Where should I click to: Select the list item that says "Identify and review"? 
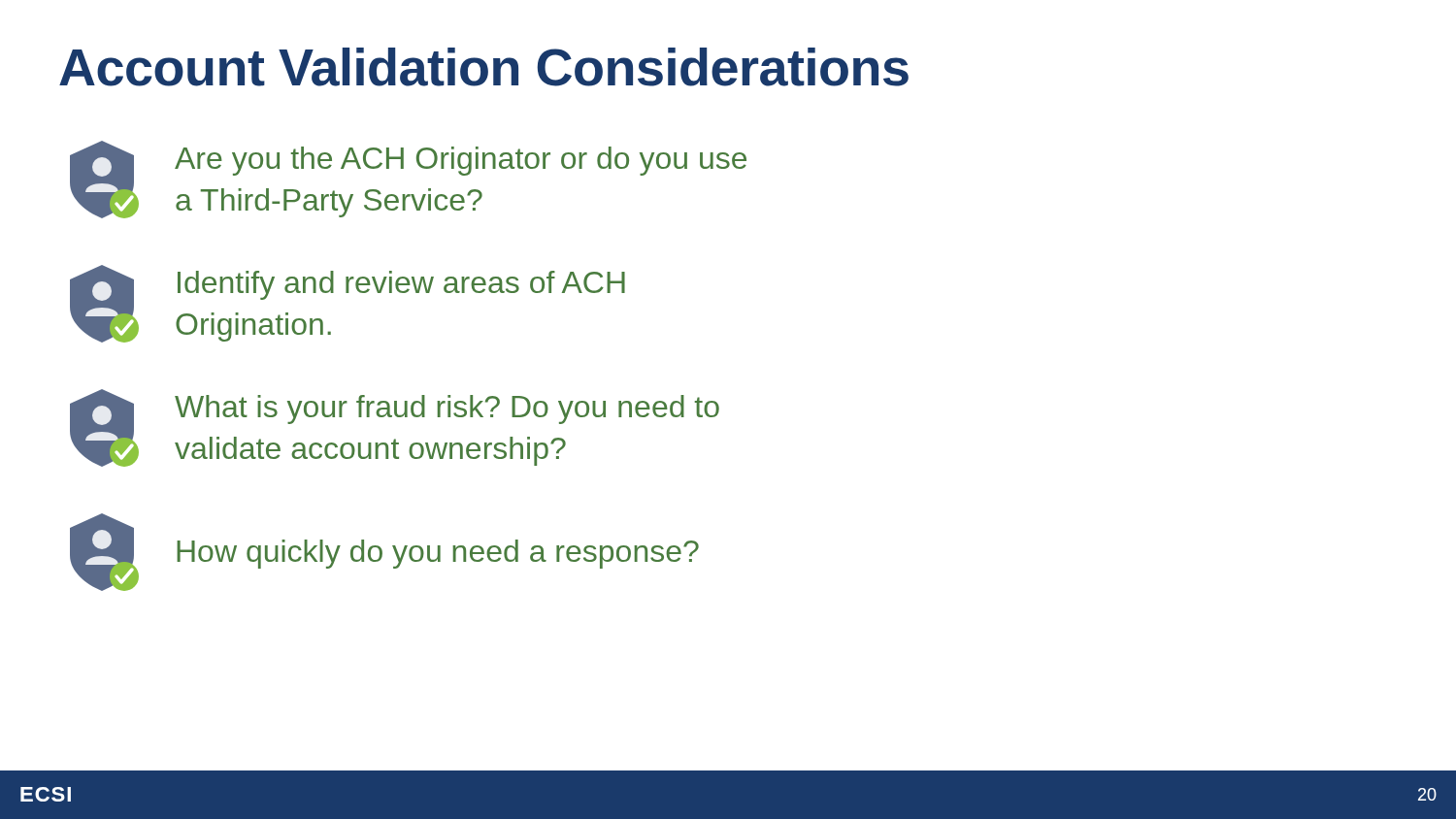pos(343,304)
